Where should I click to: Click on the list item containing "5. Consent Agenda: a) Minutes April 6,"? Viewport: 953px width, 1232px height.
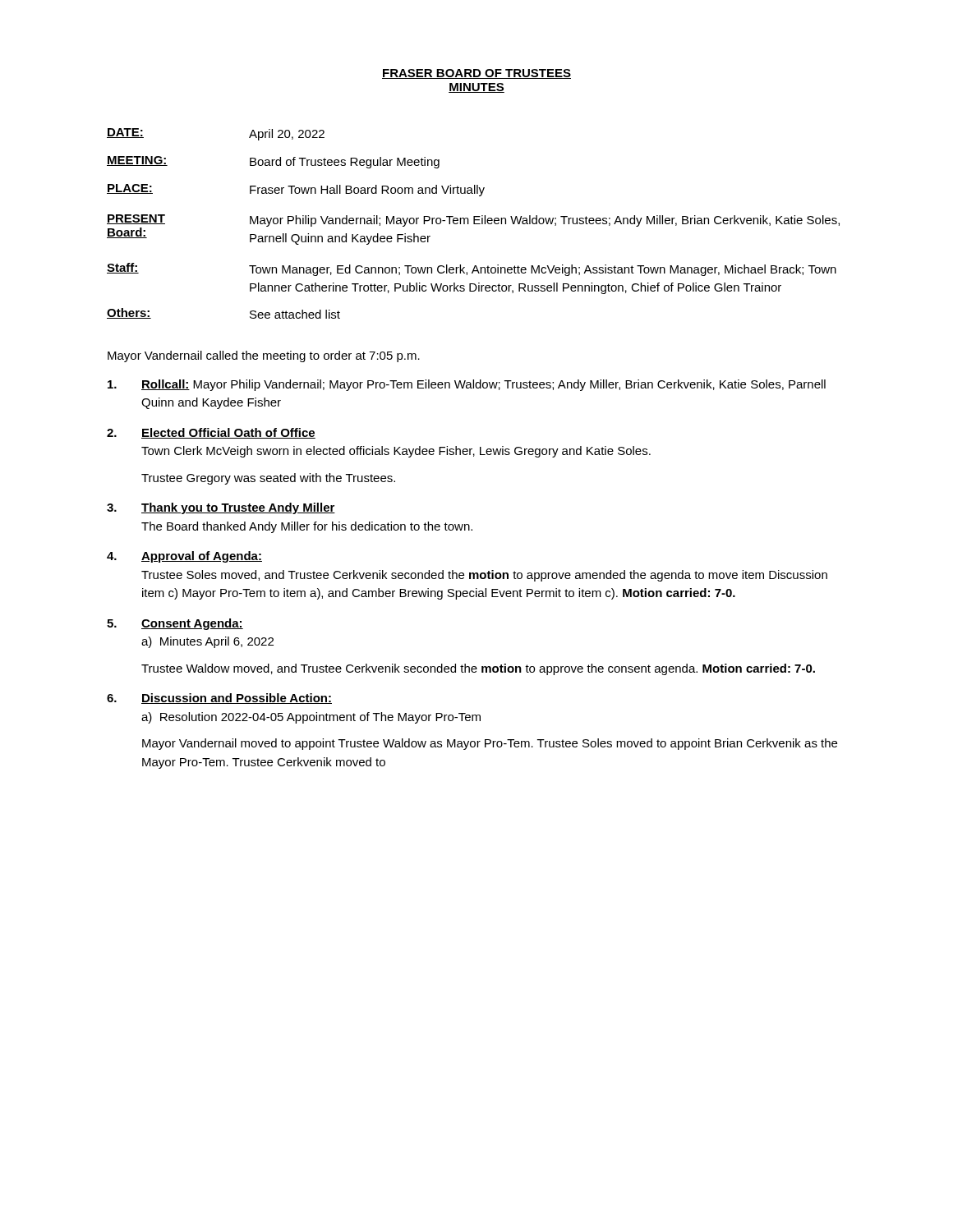(175, 624)
